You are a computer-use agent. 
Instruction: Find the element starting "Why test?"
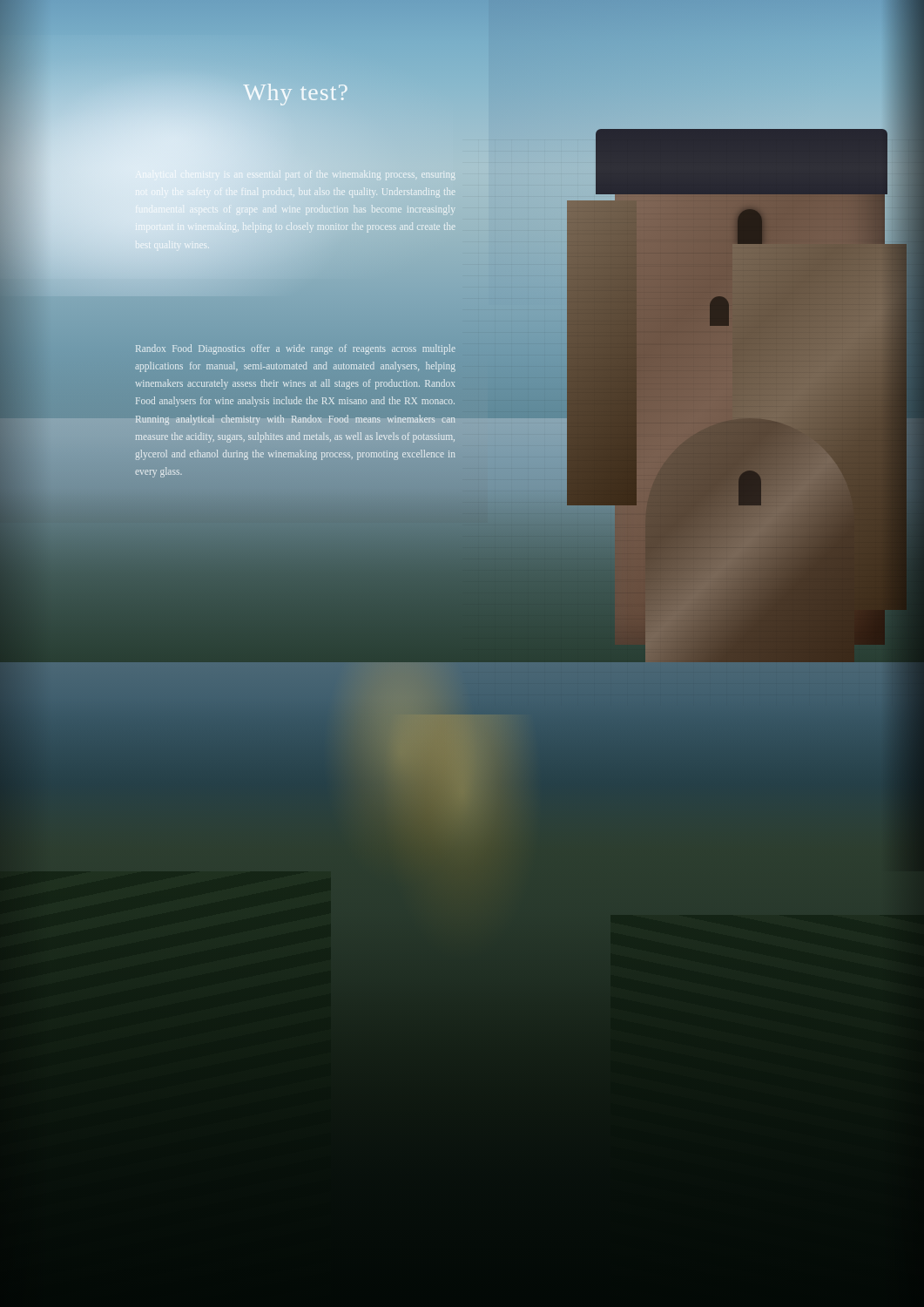pyautogui.click(x=296, y=92)
